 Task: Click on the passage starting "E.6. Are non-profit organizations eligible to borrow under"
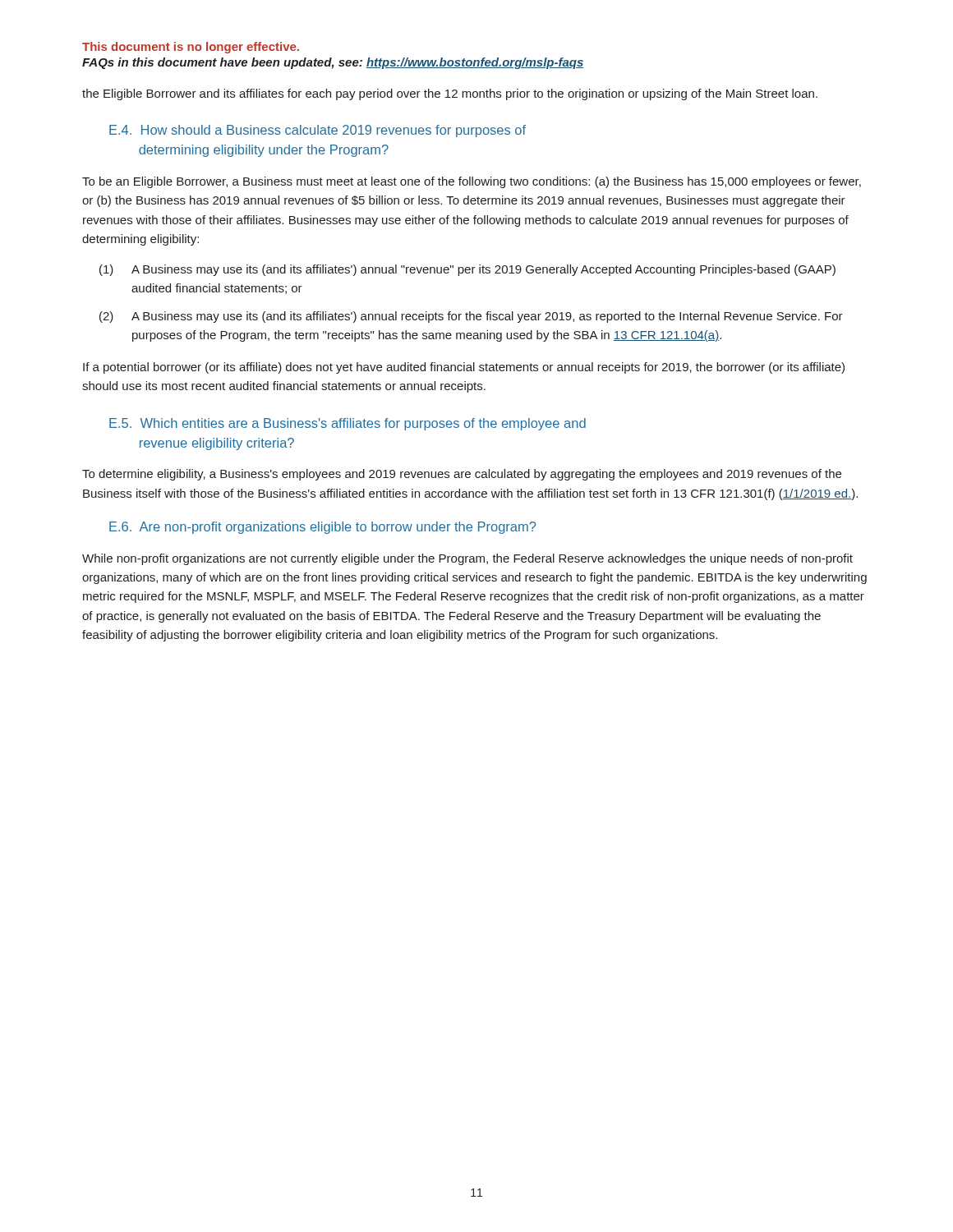(x=322, y=526)
